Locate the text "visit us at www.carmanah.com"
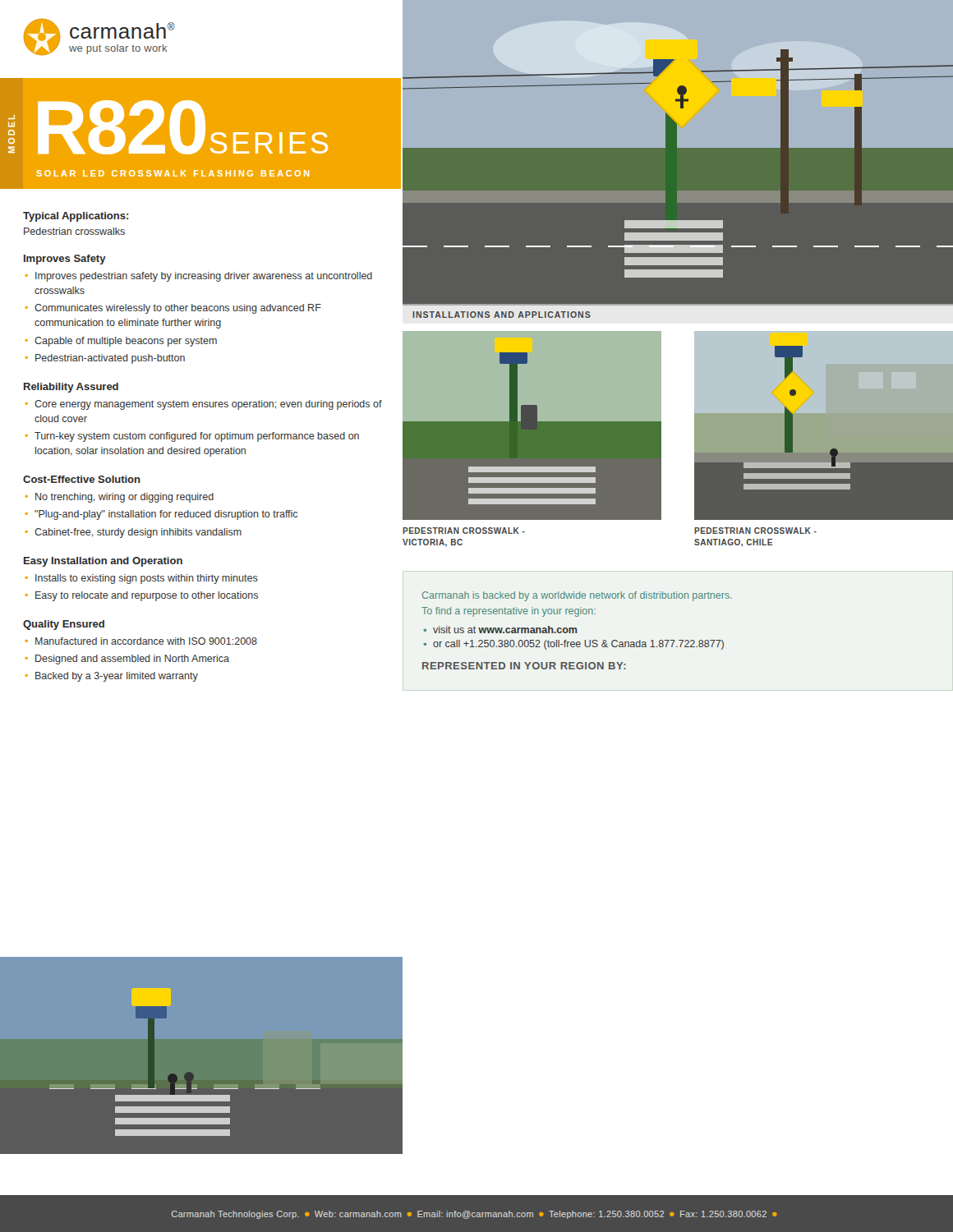 505,630
